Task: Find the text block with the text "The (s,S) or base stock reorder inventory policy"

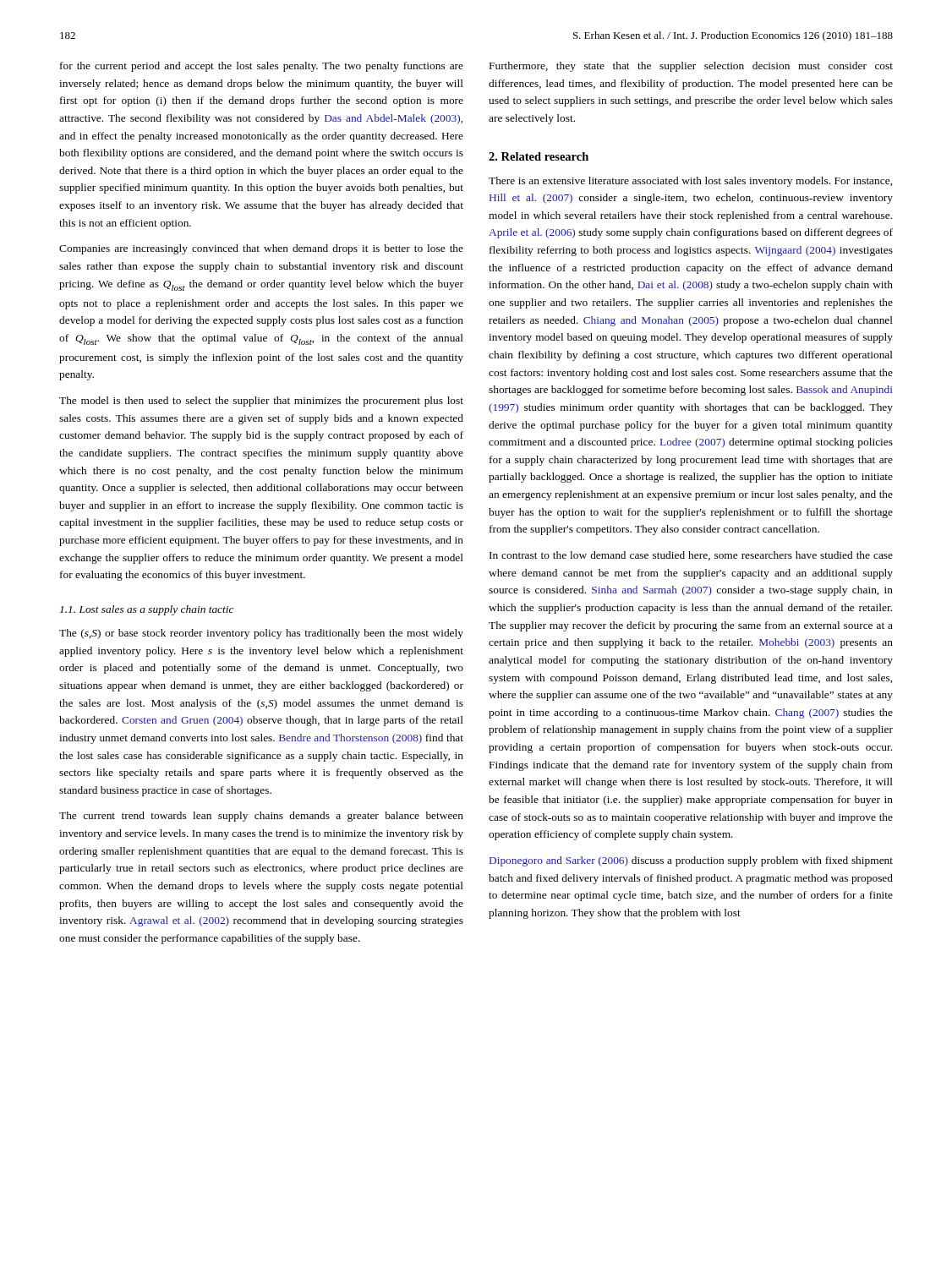Action: pos(261,711)
